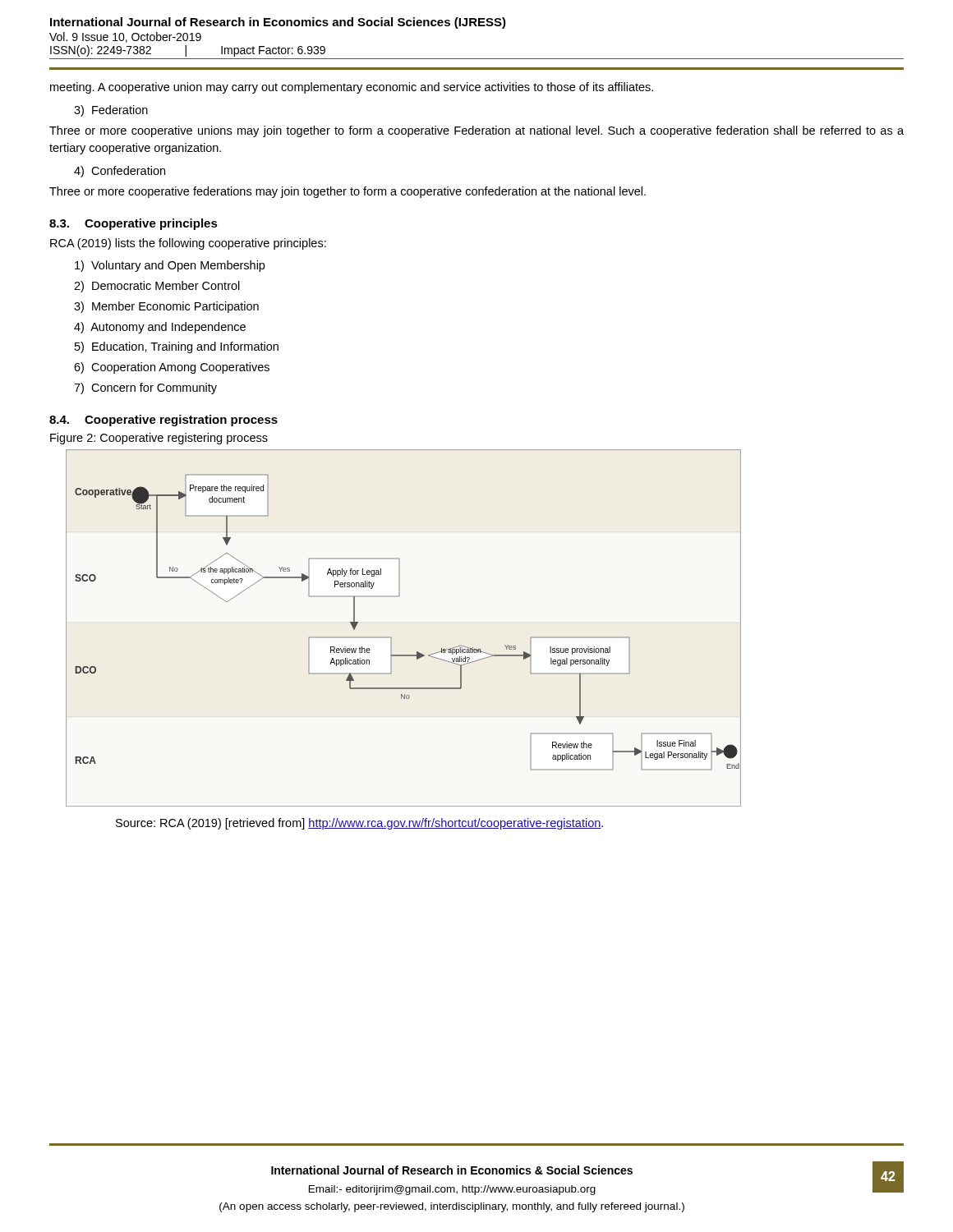Click the passage that begins "4) Autonomy and"

(x=160, y=326)
